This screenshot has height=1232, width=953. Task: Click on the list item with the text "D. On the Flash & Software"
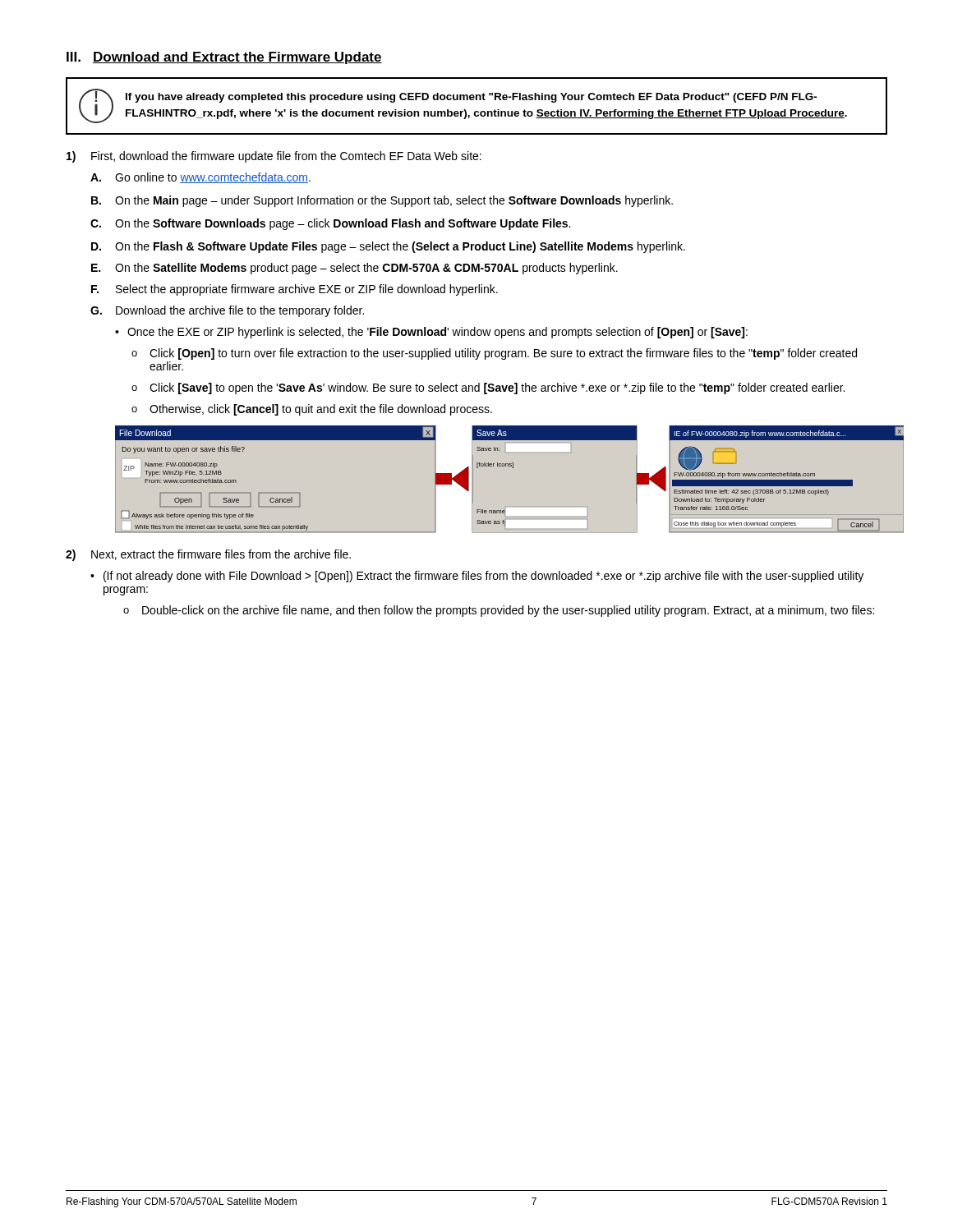(489, 246)
